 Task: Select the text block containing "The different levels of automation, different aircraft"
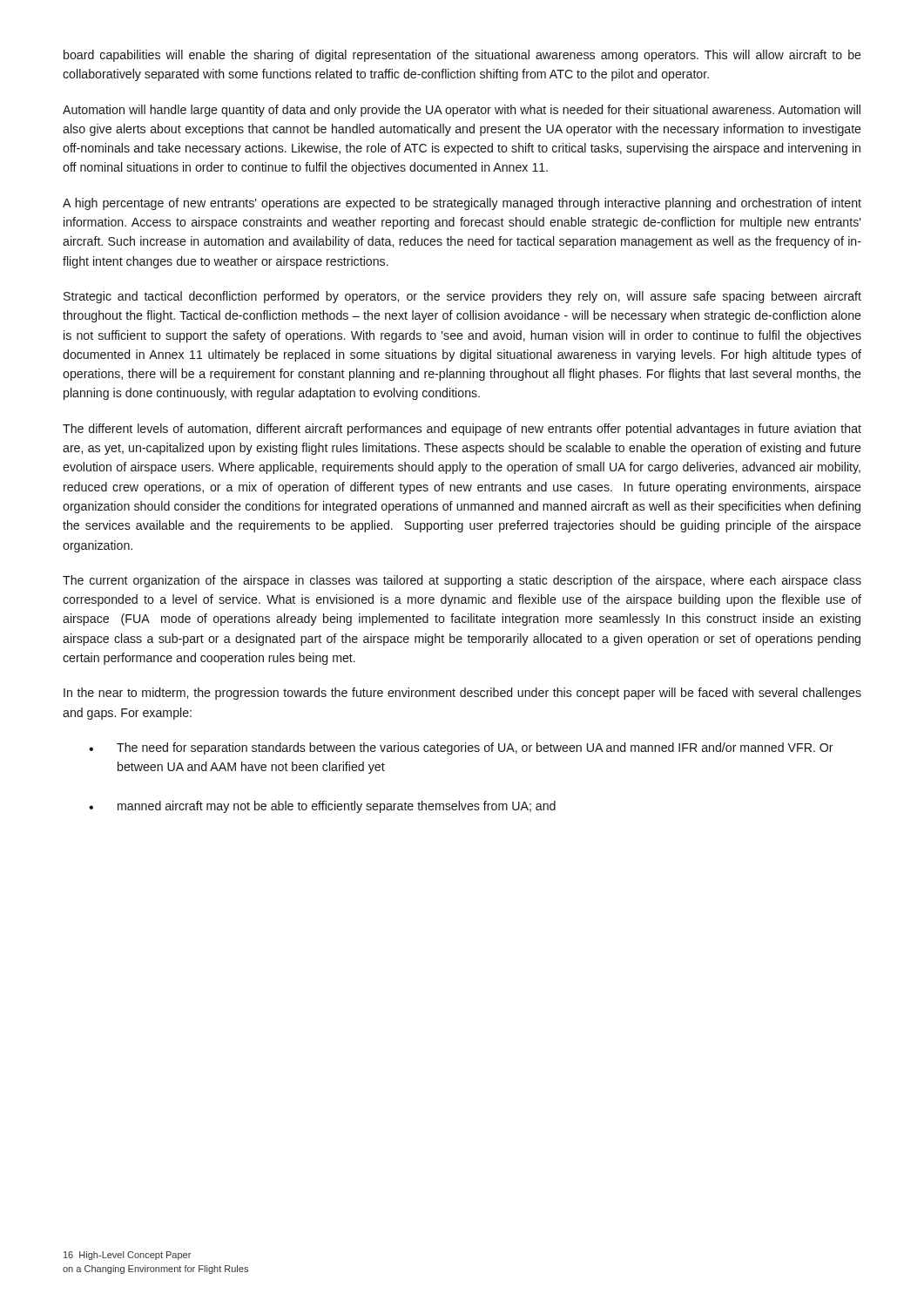[462, 487]
